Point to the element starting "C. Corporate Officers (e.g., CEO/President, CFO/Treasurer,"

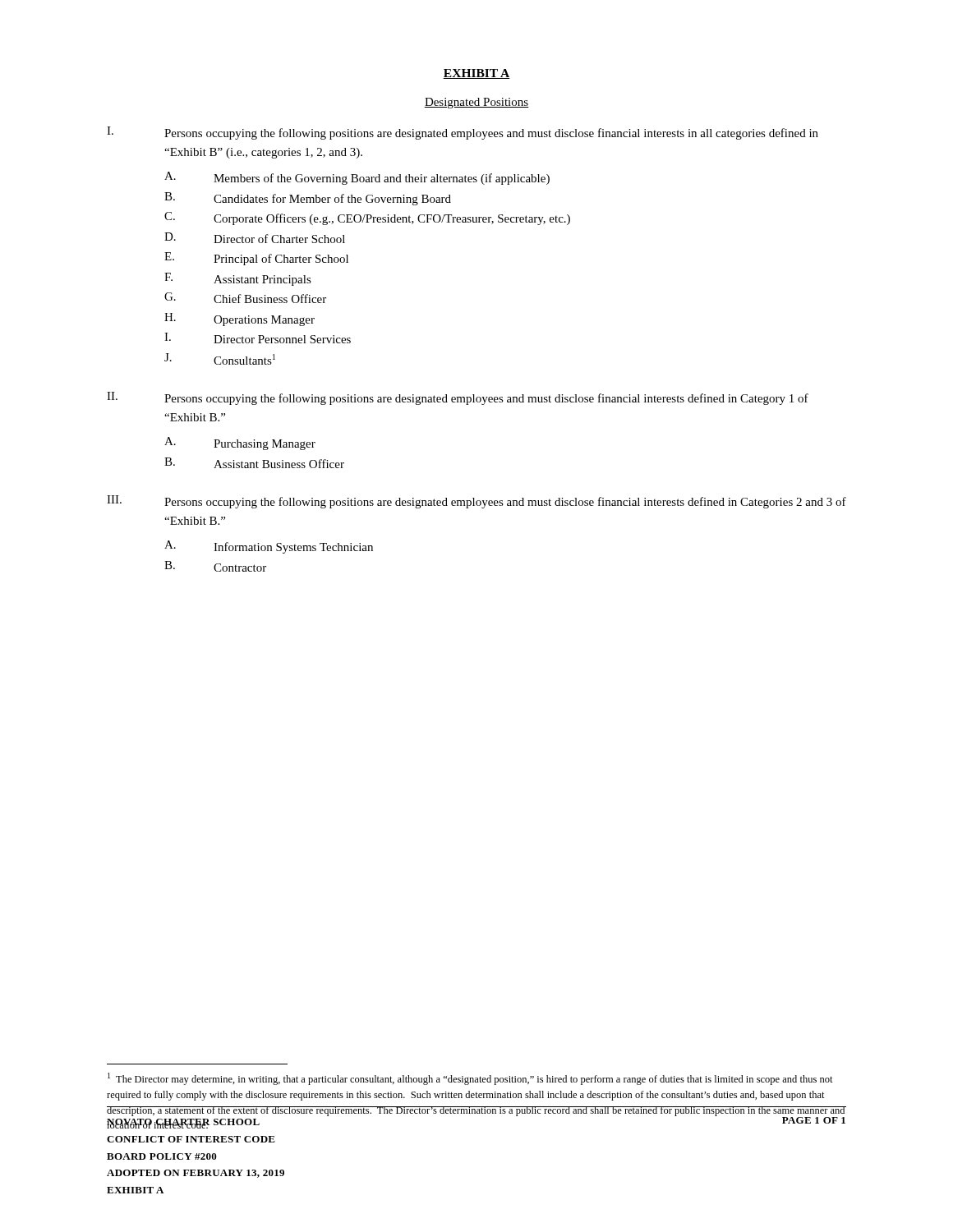pyautogui.click(x=367, y=219)
